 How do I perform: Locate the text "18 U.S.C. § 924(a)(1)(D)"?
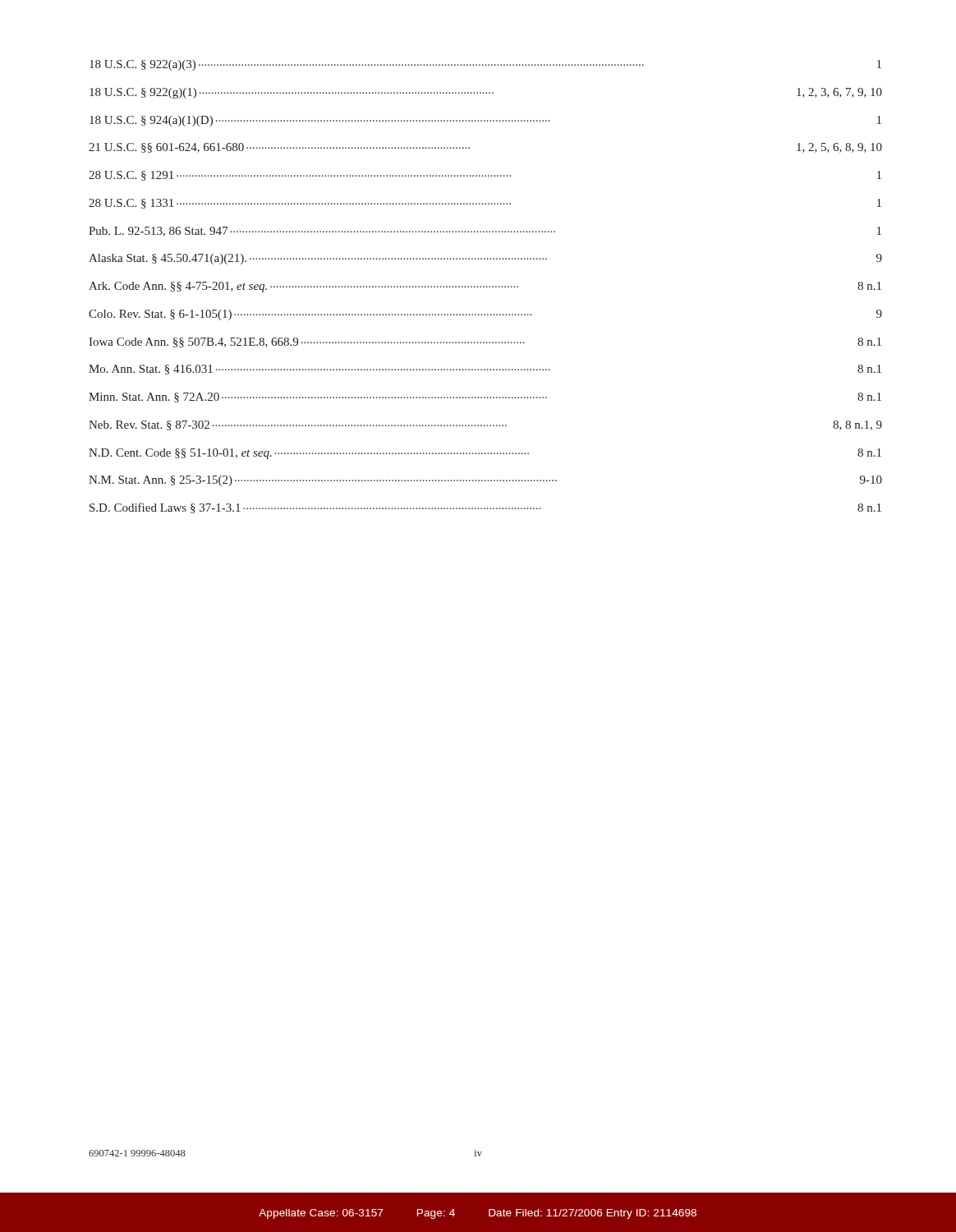pyautogui.click(x=485, y=119)
